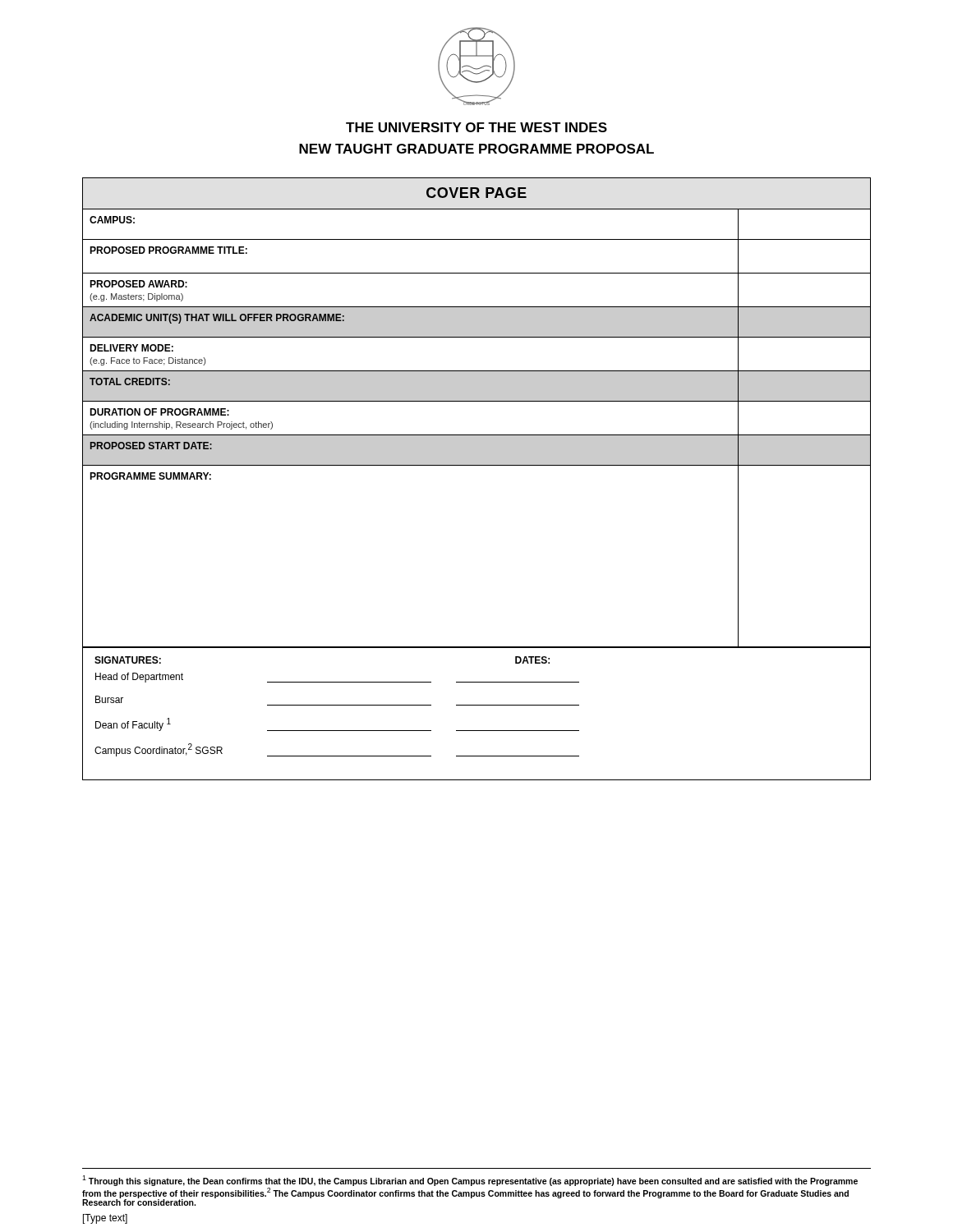Click where it says "[Type text]"
This screenshot has height=1232, width=953.
click(105, 1218)
